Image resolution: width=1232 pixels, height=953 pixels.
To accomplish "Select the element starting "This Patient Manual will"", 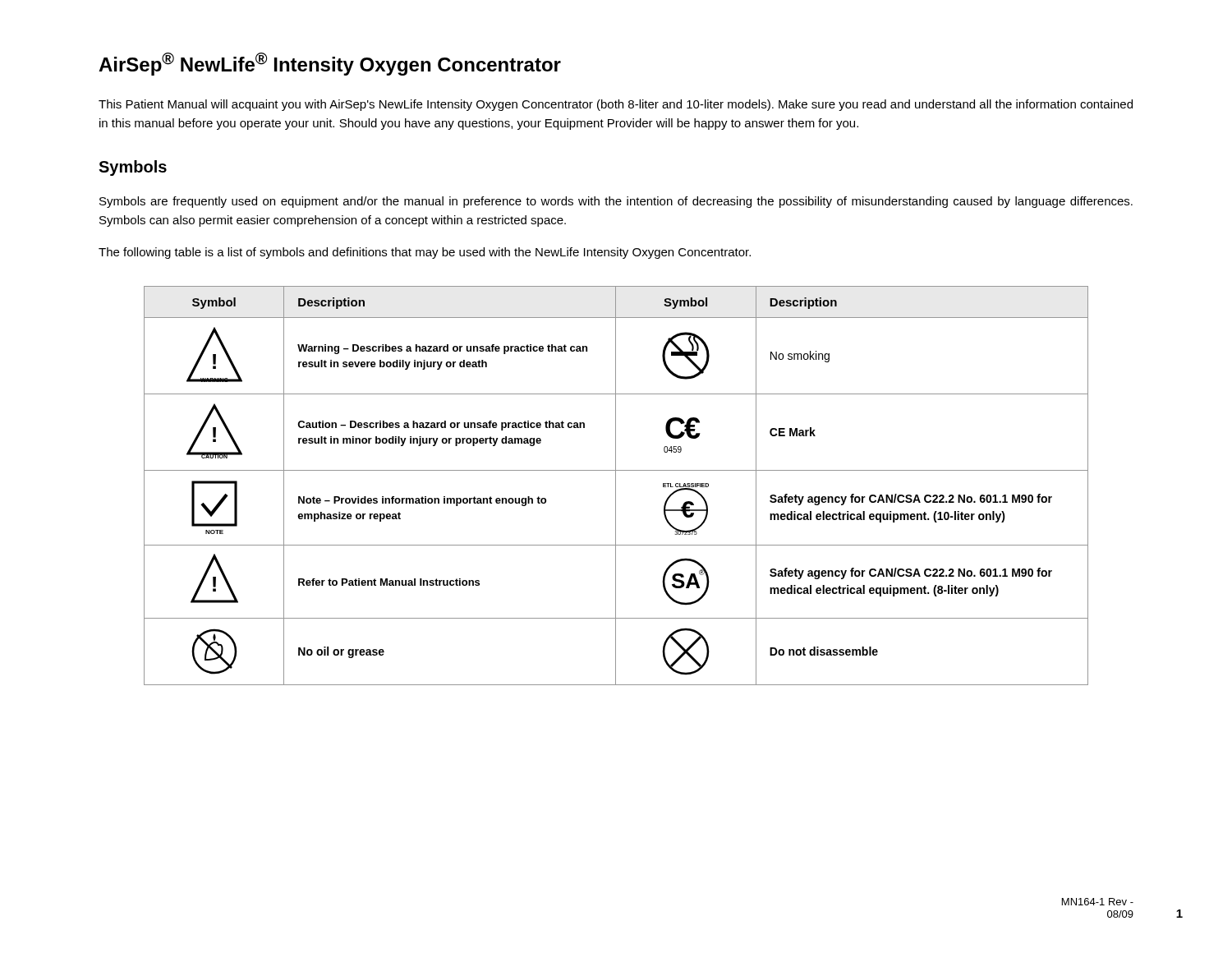I will coord(616,113).
